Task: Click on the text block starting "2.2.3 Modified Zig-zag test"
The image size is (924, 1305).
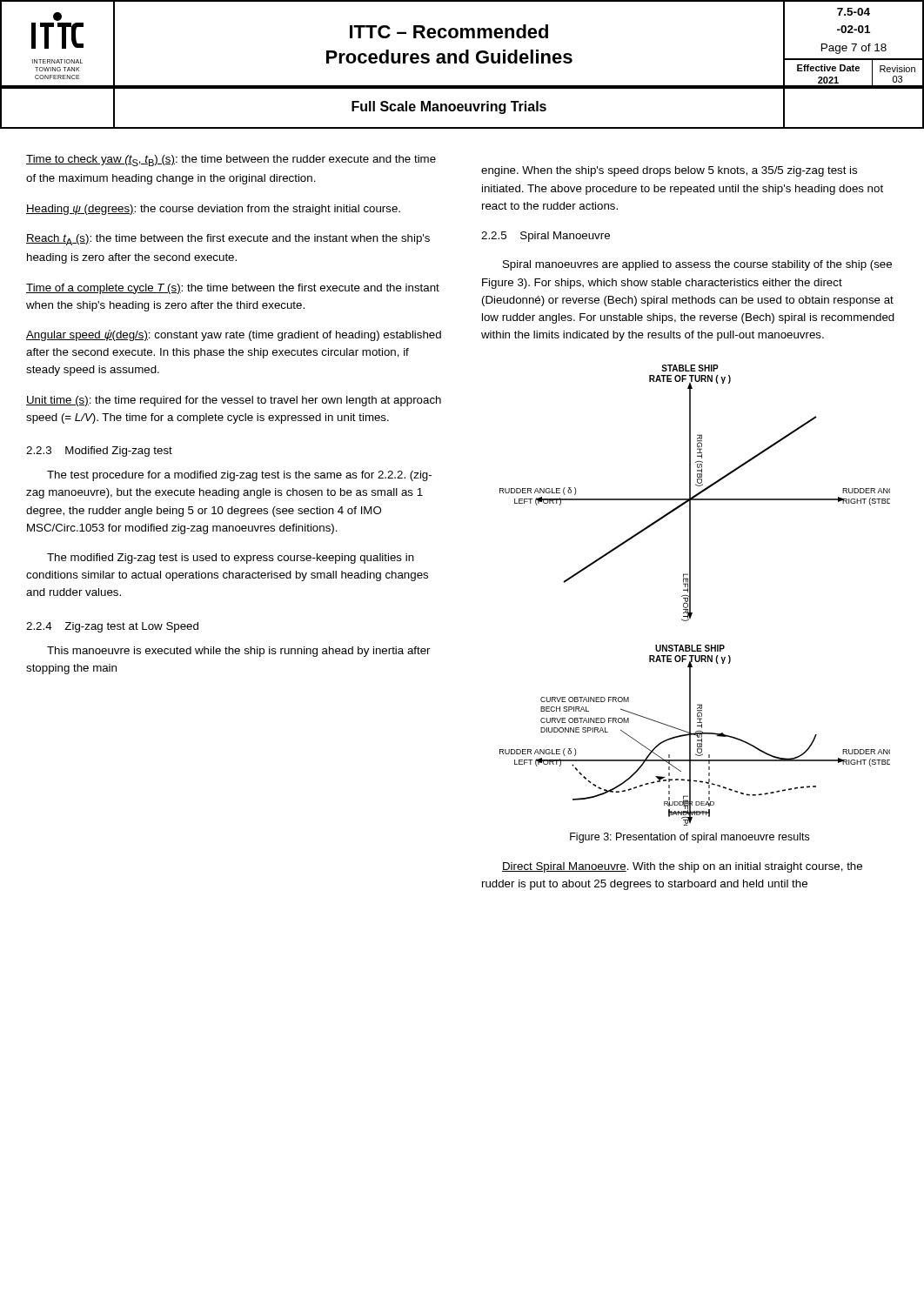Action: tap(99, 450)
